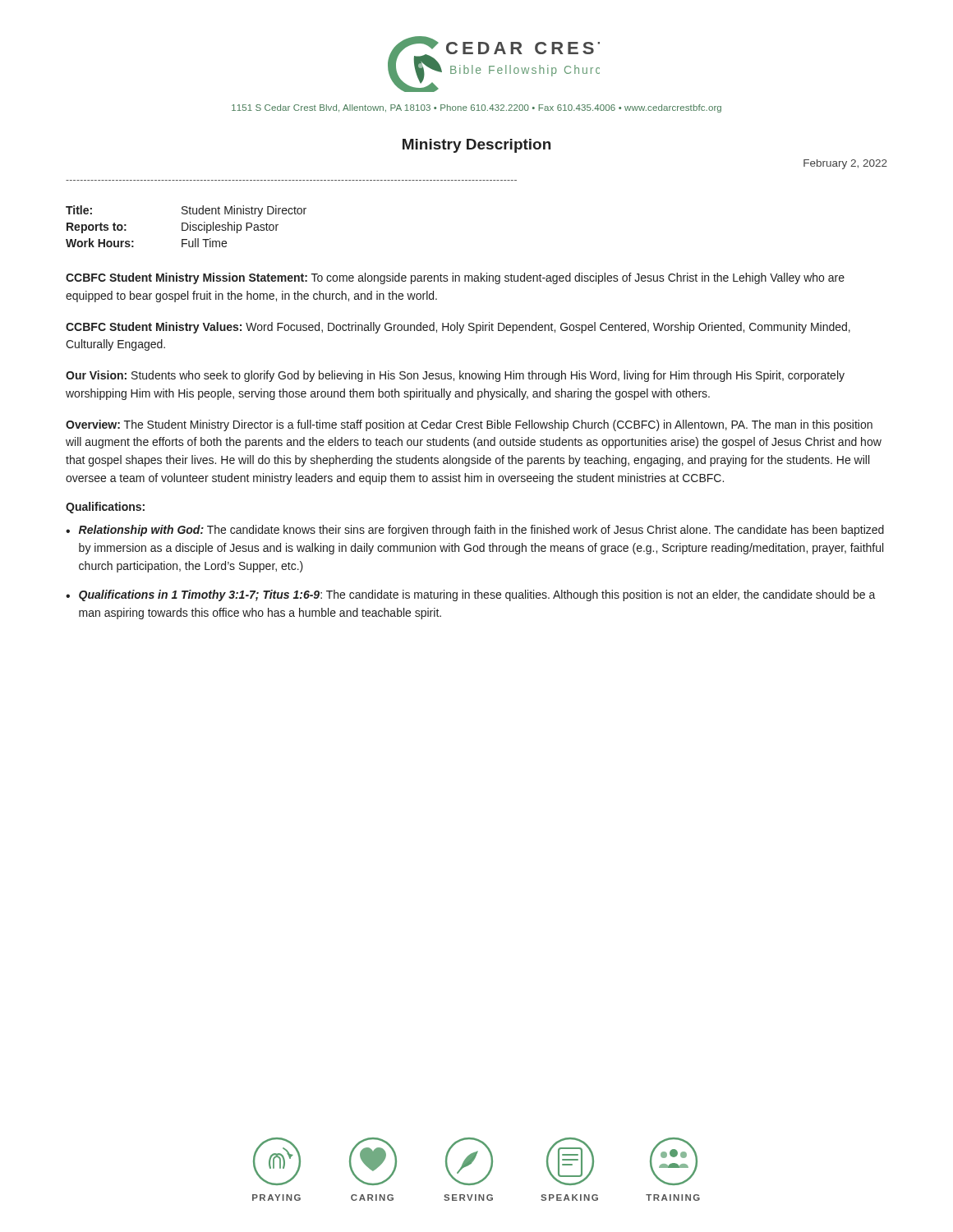
Task: Select the illustration
Action: click(x=476, y=1170)
